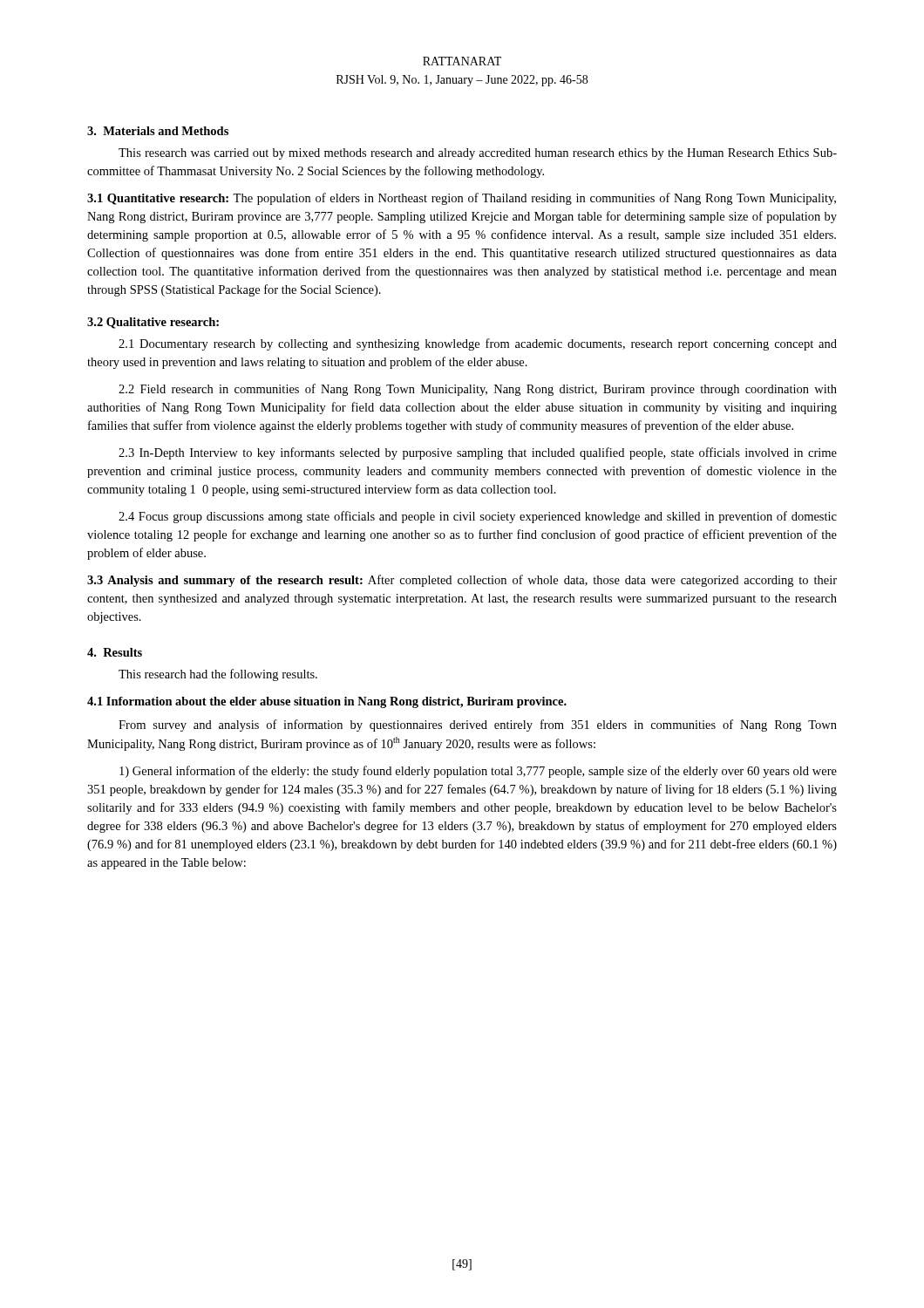Locate the text starting "1 Documentary research by collecting"
The height and width of the screenshot is (1308, 924).
point(462,353)
